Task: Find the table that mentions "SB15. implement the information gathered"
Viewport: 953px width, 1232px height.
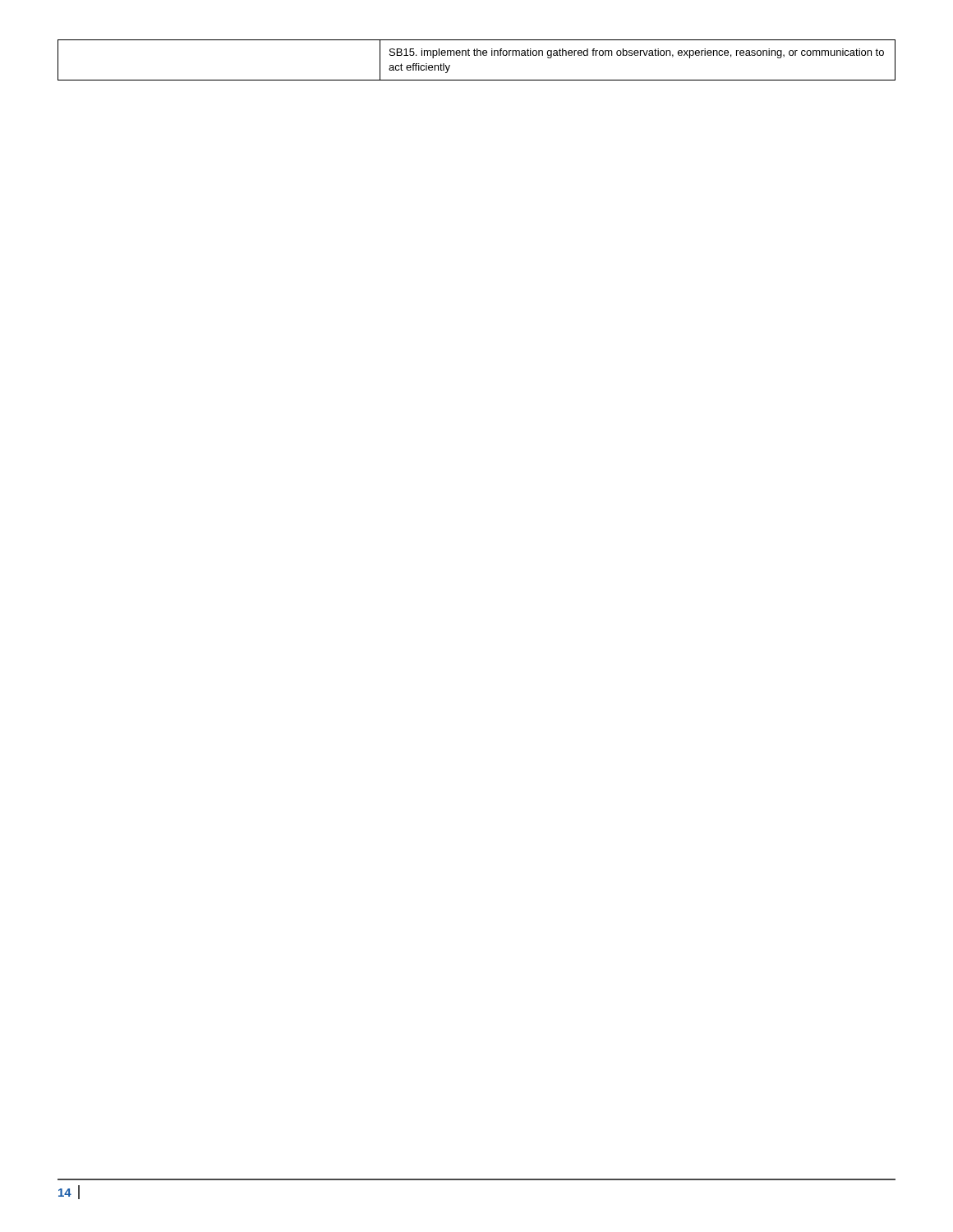Action: [x=476, y=60]
